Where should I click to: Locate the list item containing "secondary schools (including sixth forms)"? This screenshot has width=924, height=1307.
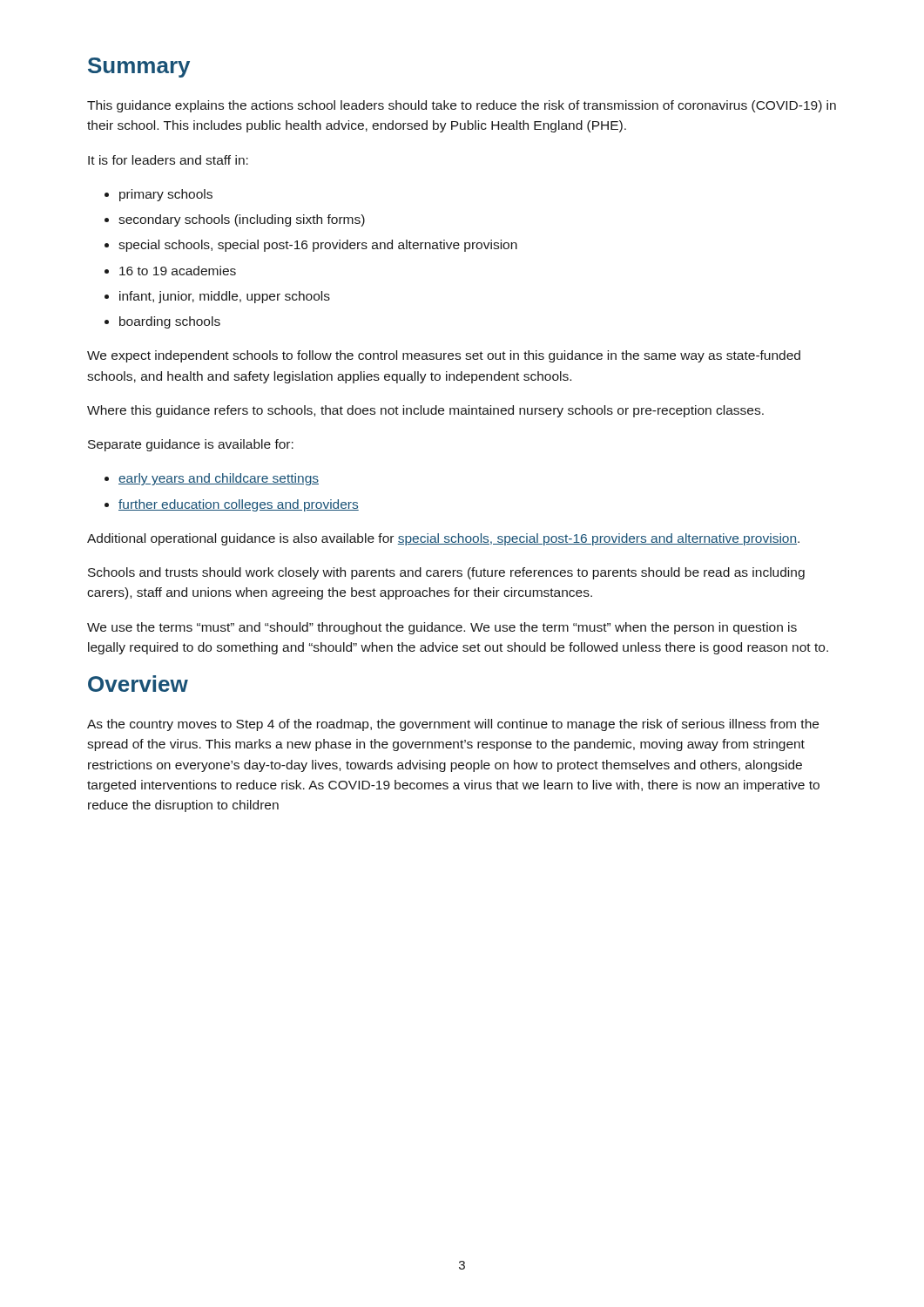coord(242,219)
